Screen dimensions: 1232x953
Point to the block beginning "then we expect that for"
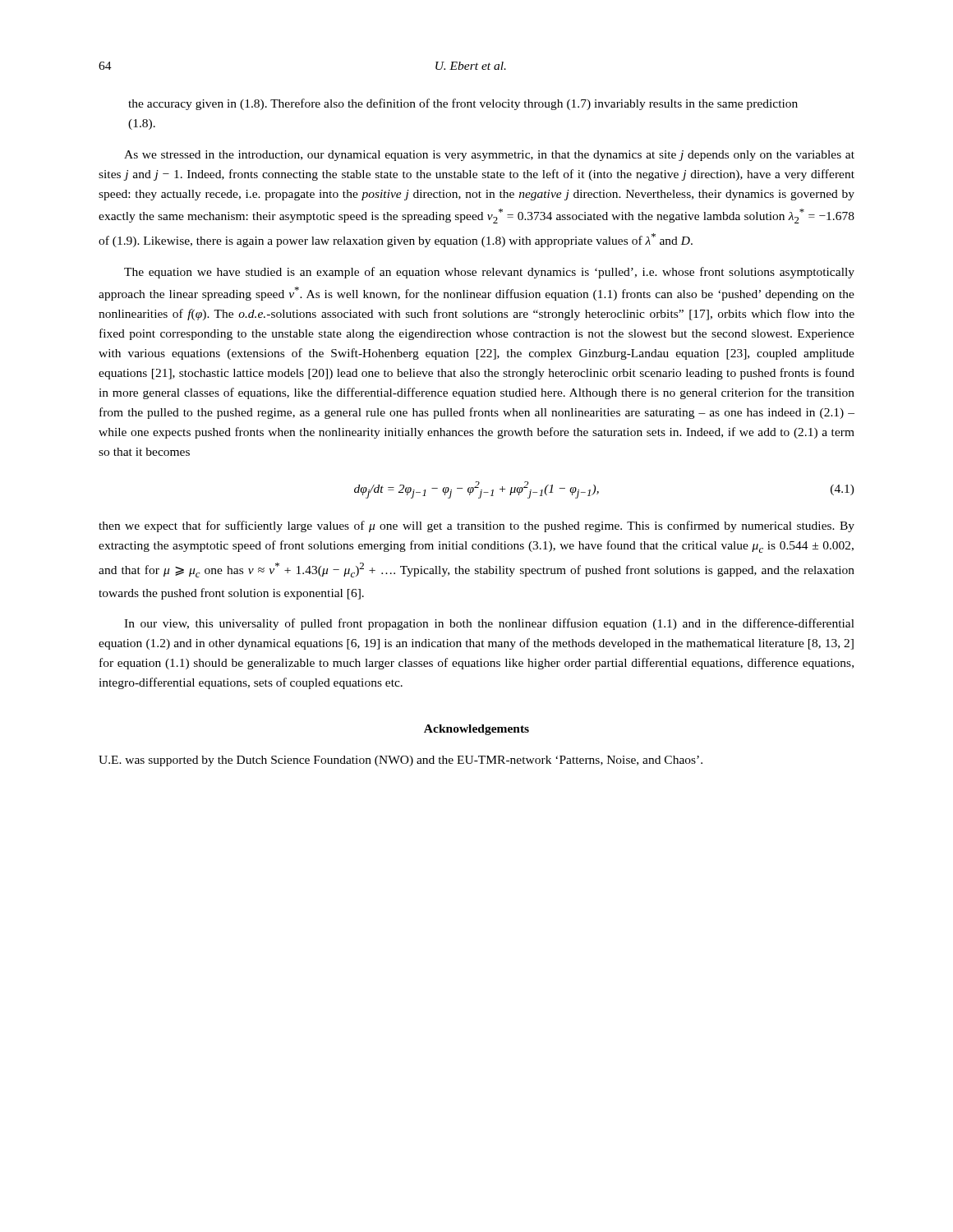pyautogui.click(x=476, y=559)
